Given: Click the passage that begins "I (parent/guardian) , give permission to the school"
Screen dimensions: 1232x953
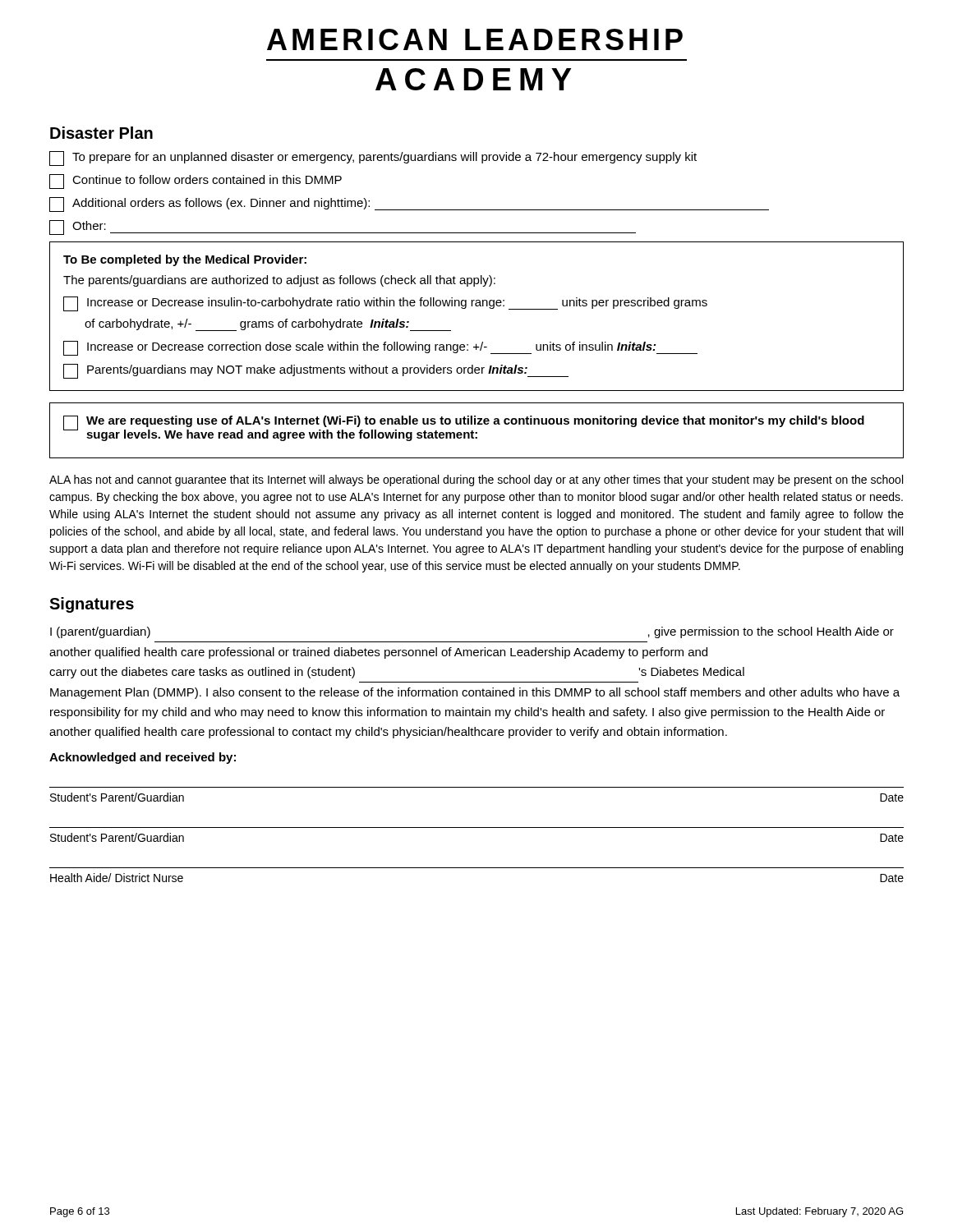Looking at the screenshot, I should coord(474,680).
